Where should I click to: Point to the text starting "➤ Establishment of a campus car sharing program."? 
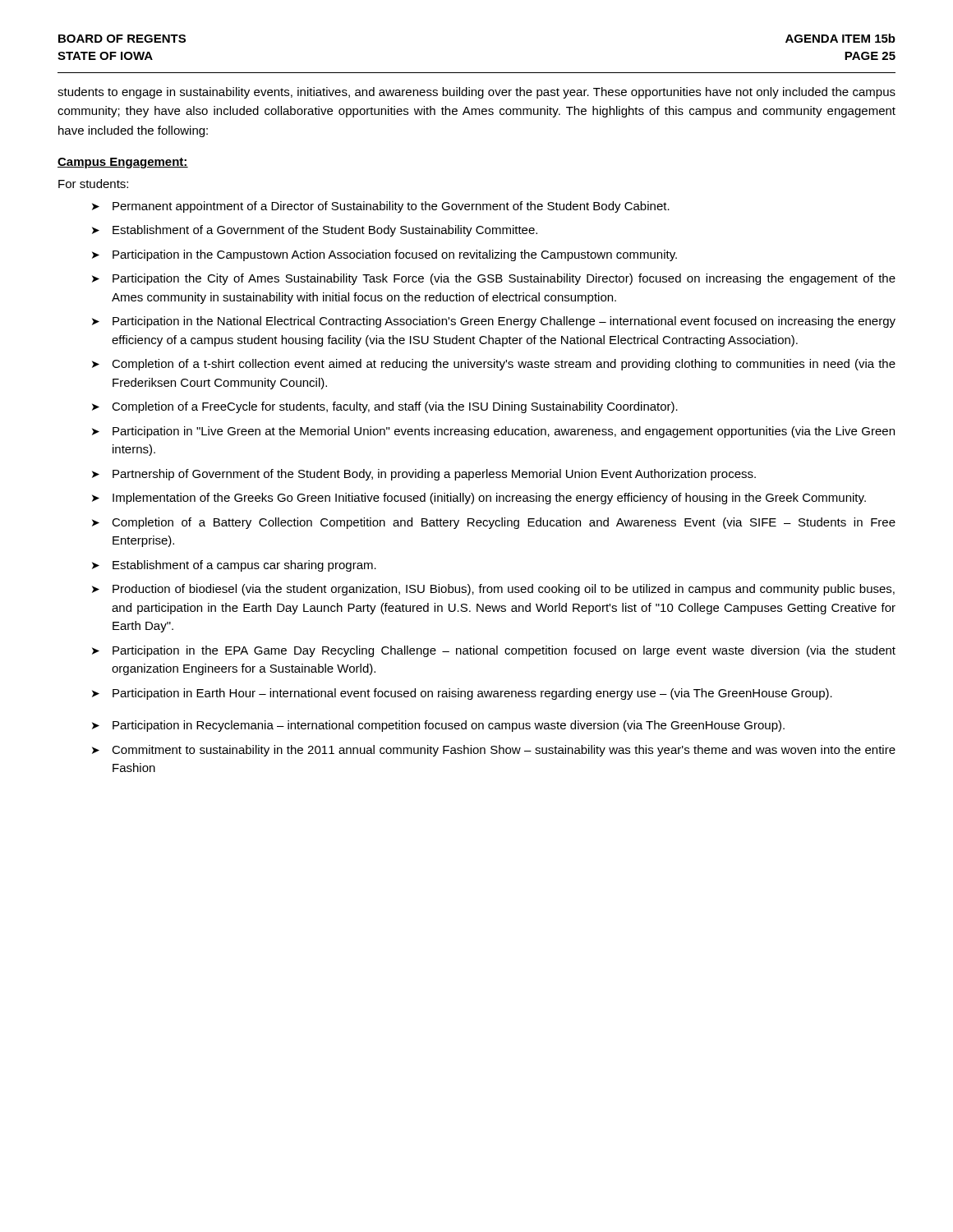point(234,566)
